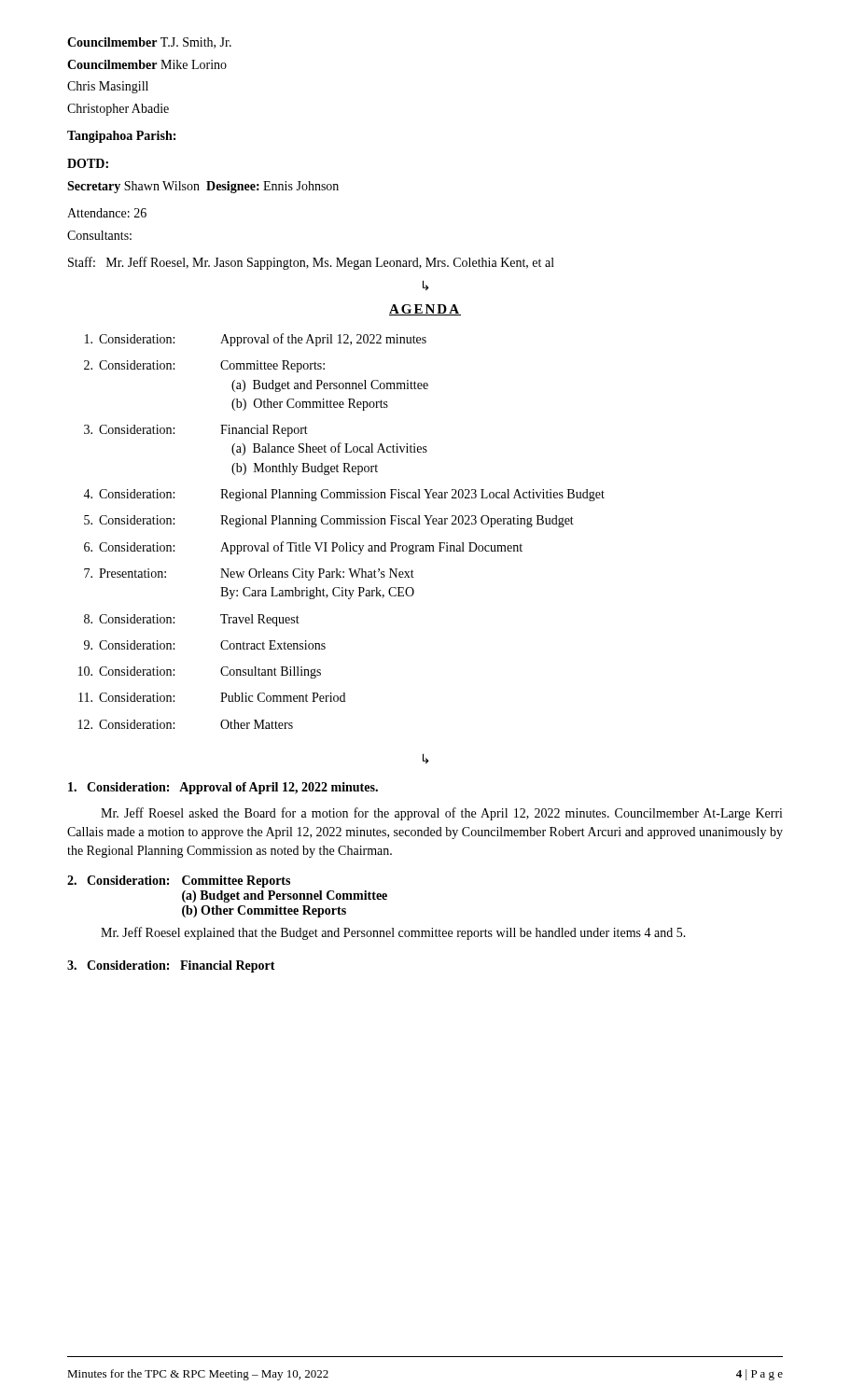Point to the region starting "9. Consideration: Contract Extensions"
The height and width of the screenshot is (1400, 850).
click(127, 644)
